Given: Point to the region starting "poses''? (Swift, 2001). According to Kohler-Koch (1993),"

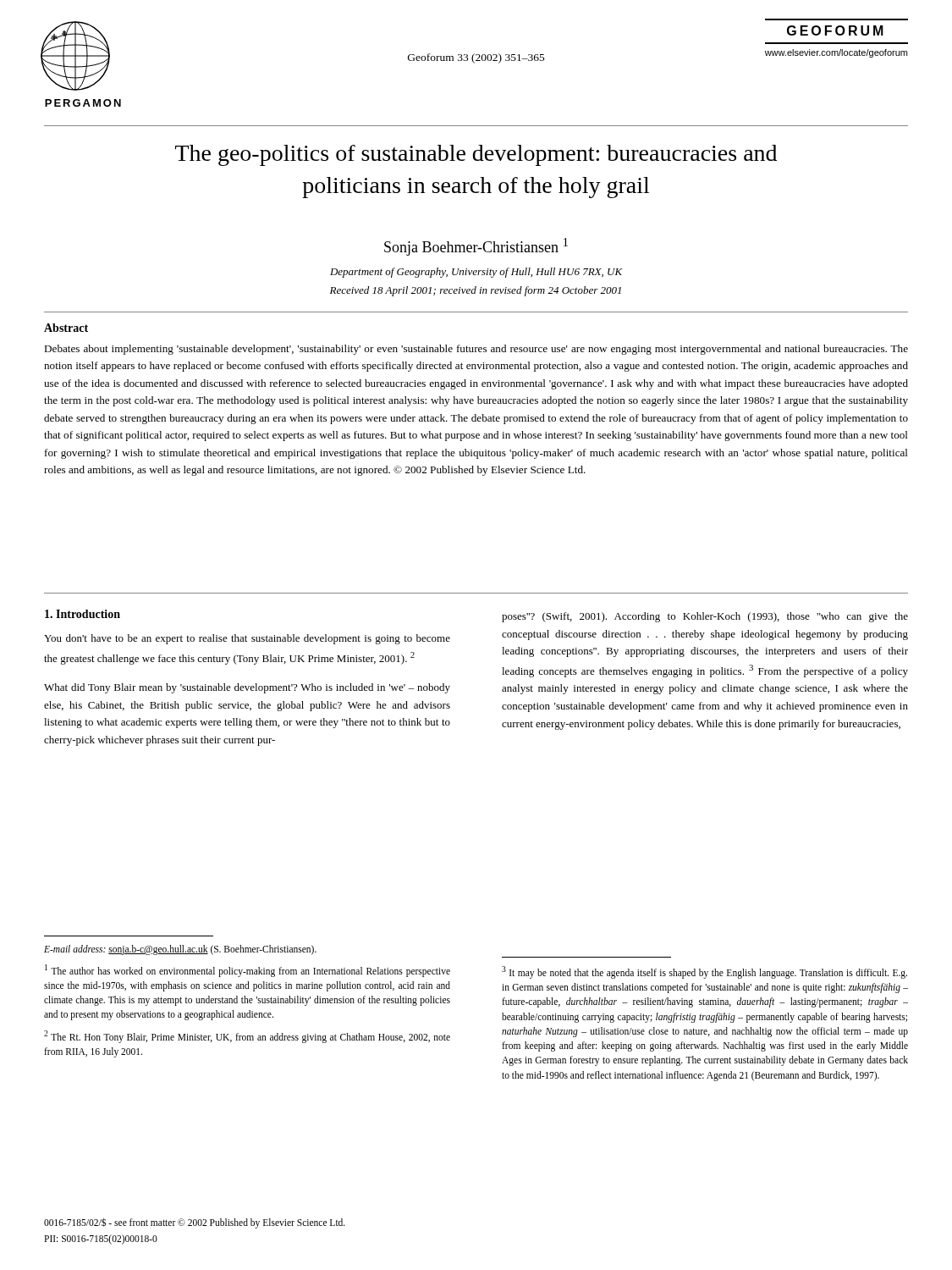Looking at the screenshot, I should click(x=705, y=669).
